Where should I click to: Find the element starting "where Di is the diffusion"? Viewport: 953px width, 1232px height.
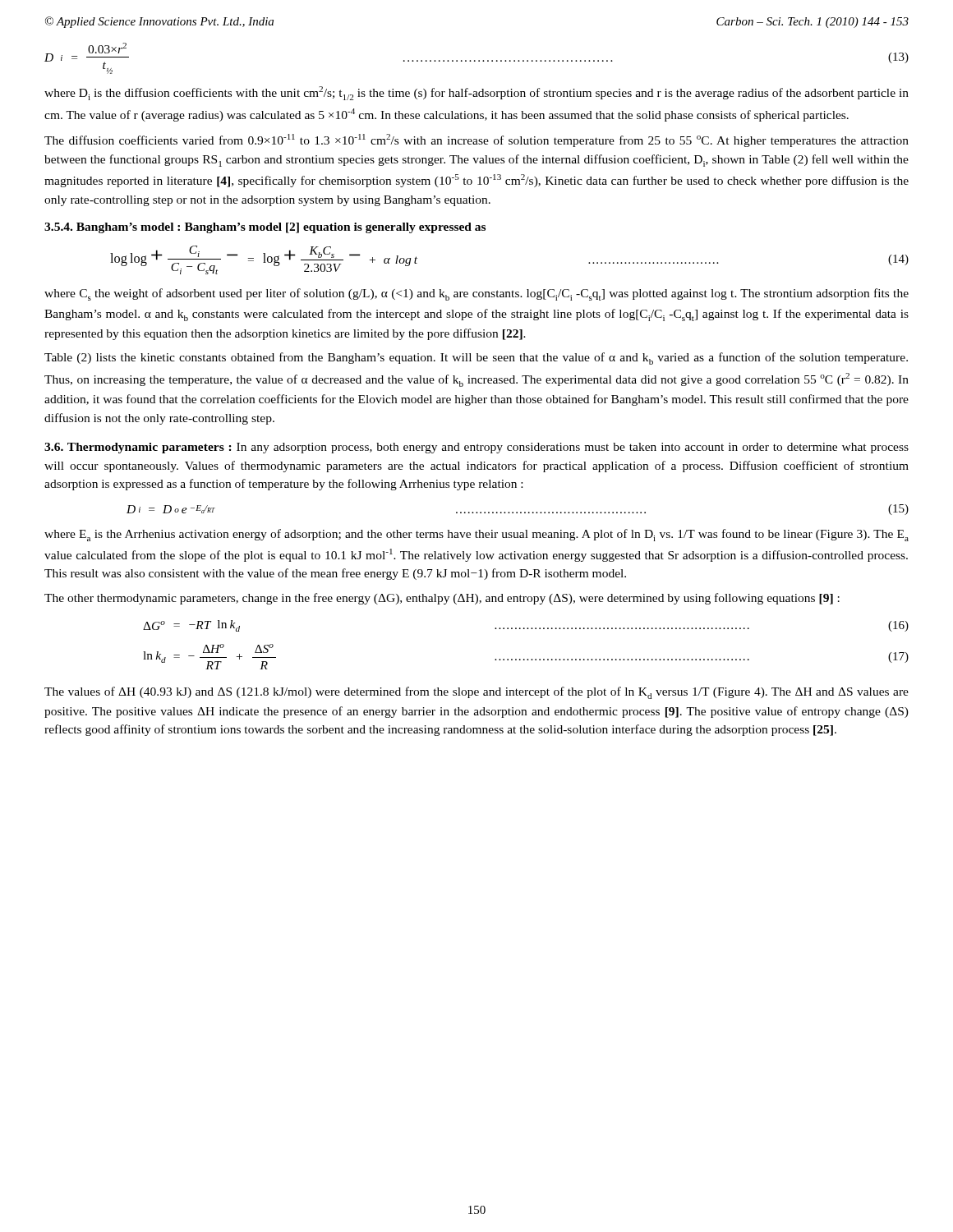click(x=476, y=103)
